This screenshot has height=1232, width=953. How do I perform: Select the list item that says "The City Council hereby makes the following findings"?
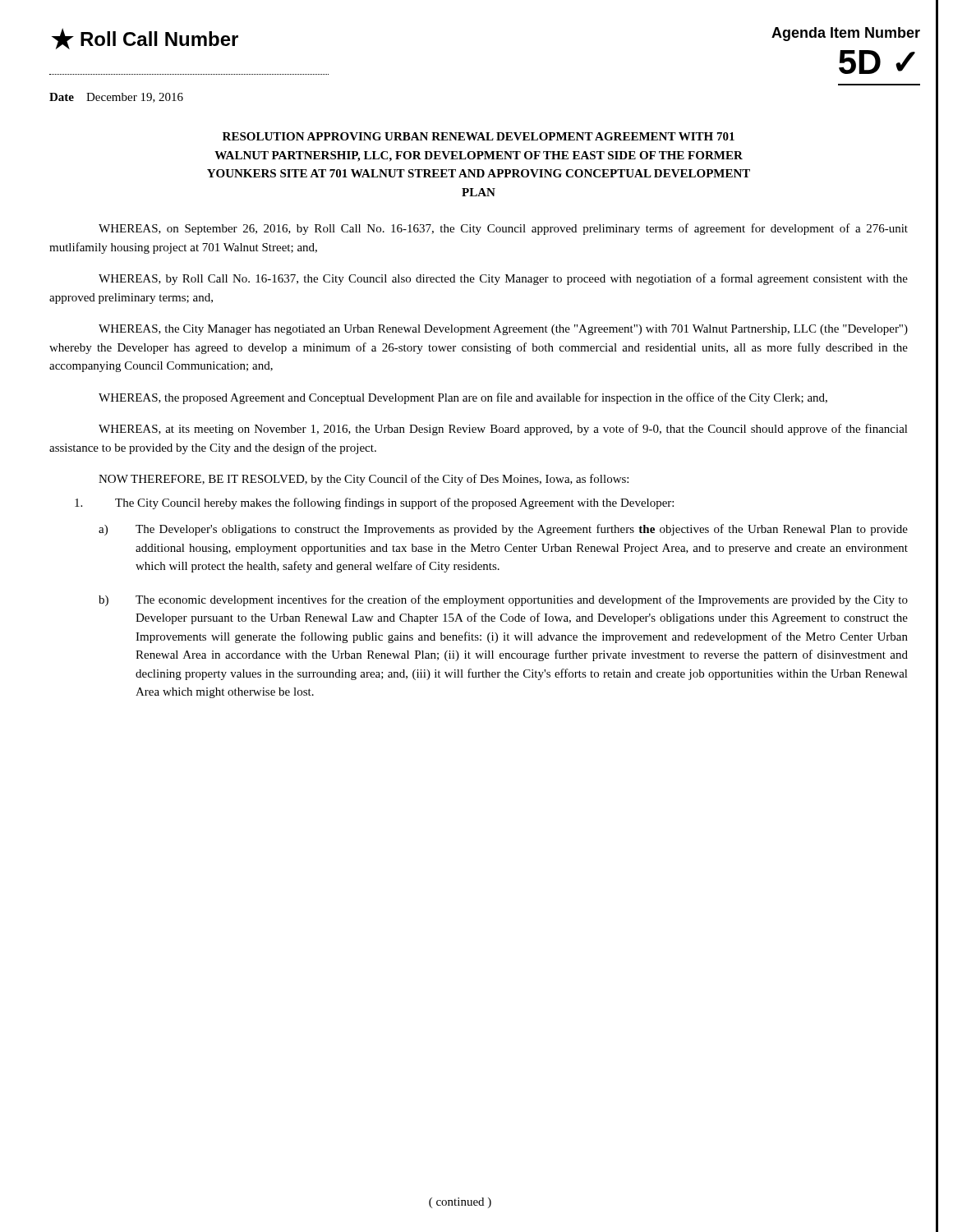(x=479, y=502)
